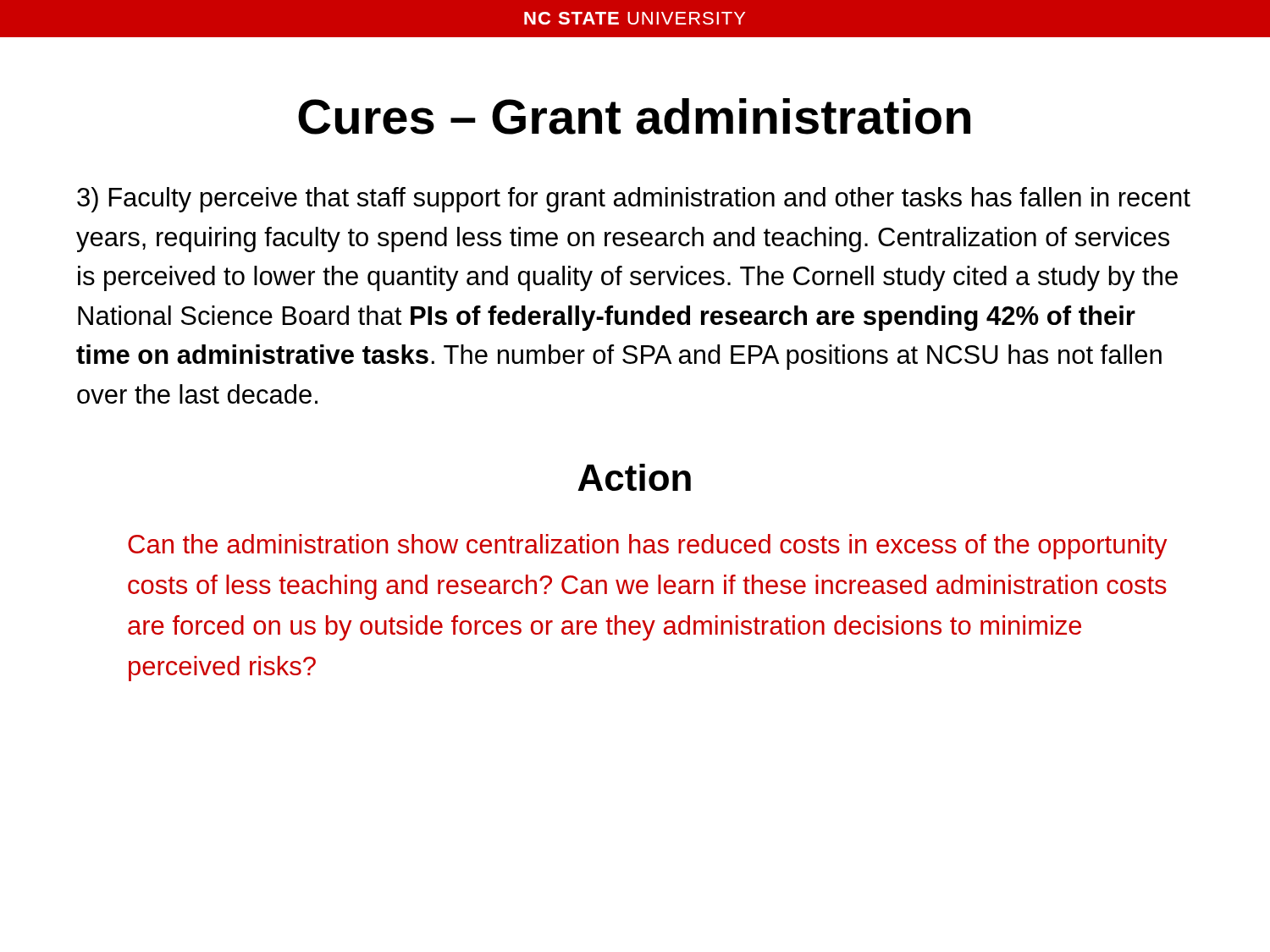
Task: Find the text block containing "Can the administration show centralization has reduced costs"
Action: pyautogui.click(x=647, y=606)
